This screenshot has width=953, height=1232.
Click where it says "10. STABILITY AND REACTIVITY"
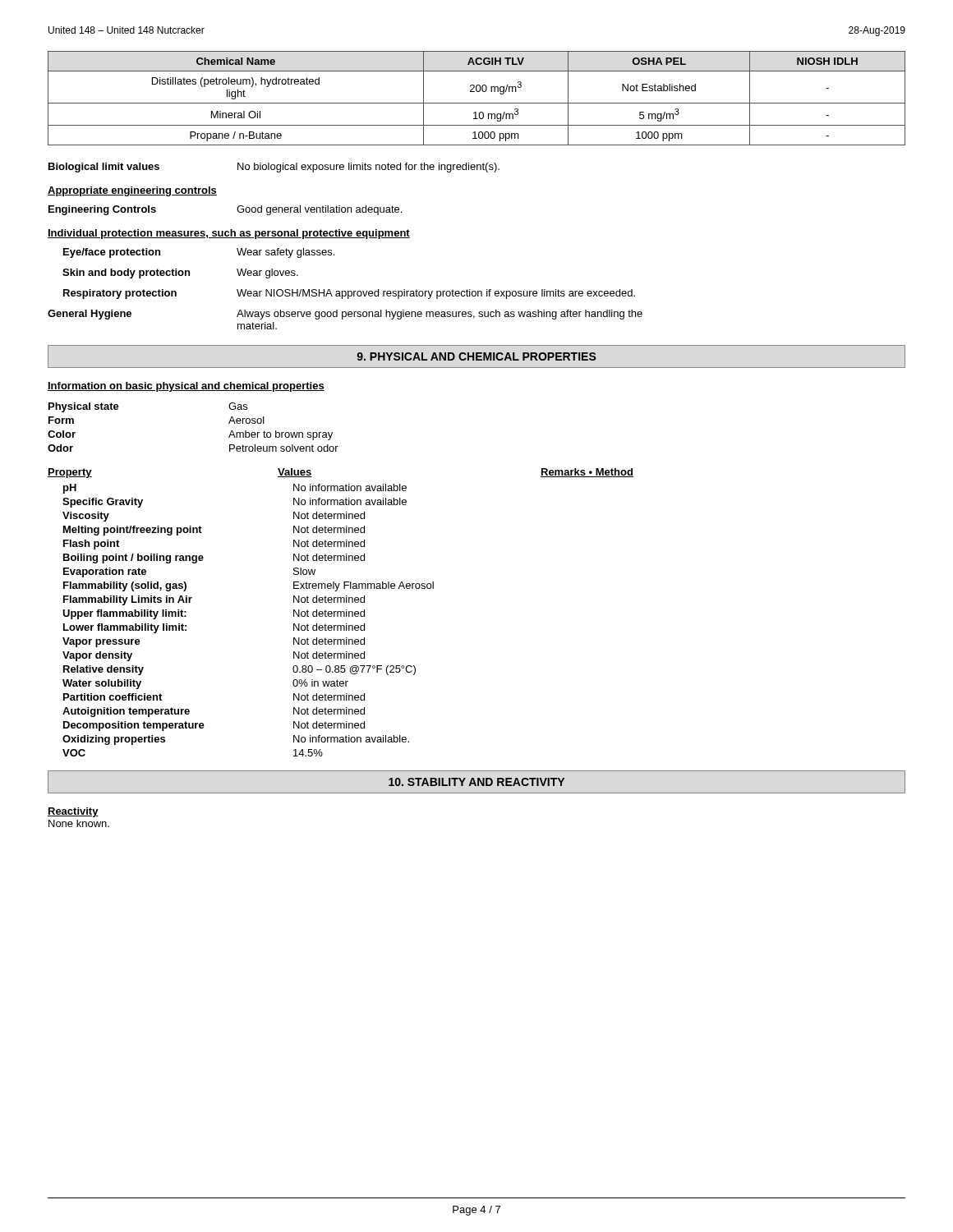point(476,782)
